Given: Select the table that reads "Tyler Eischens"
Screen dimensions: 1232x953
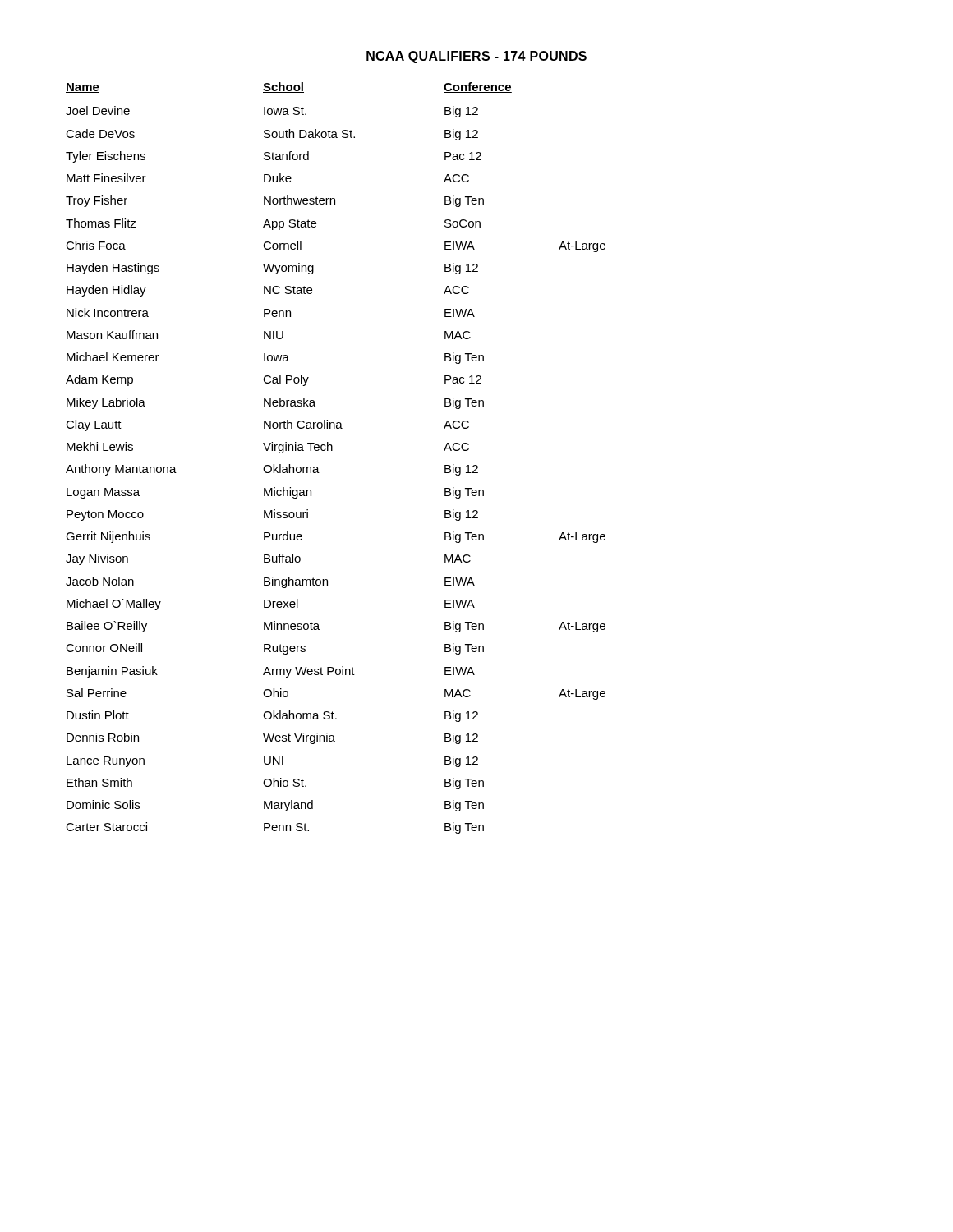Looking at the screenshot, I should [x=476, y=457].
